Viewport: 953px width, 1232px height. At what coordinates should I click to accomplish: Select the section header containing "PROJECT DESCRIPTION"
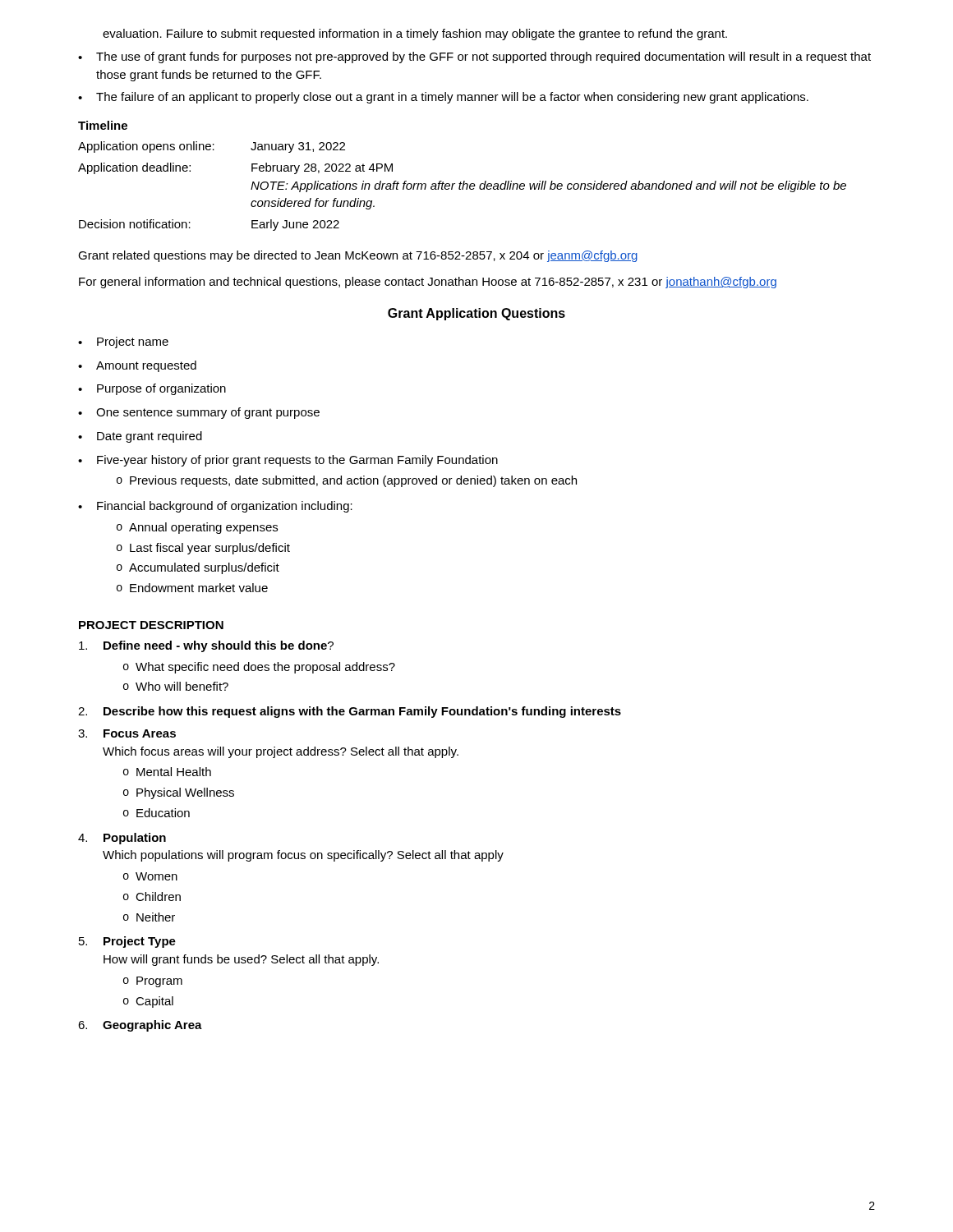coord(151,624)
